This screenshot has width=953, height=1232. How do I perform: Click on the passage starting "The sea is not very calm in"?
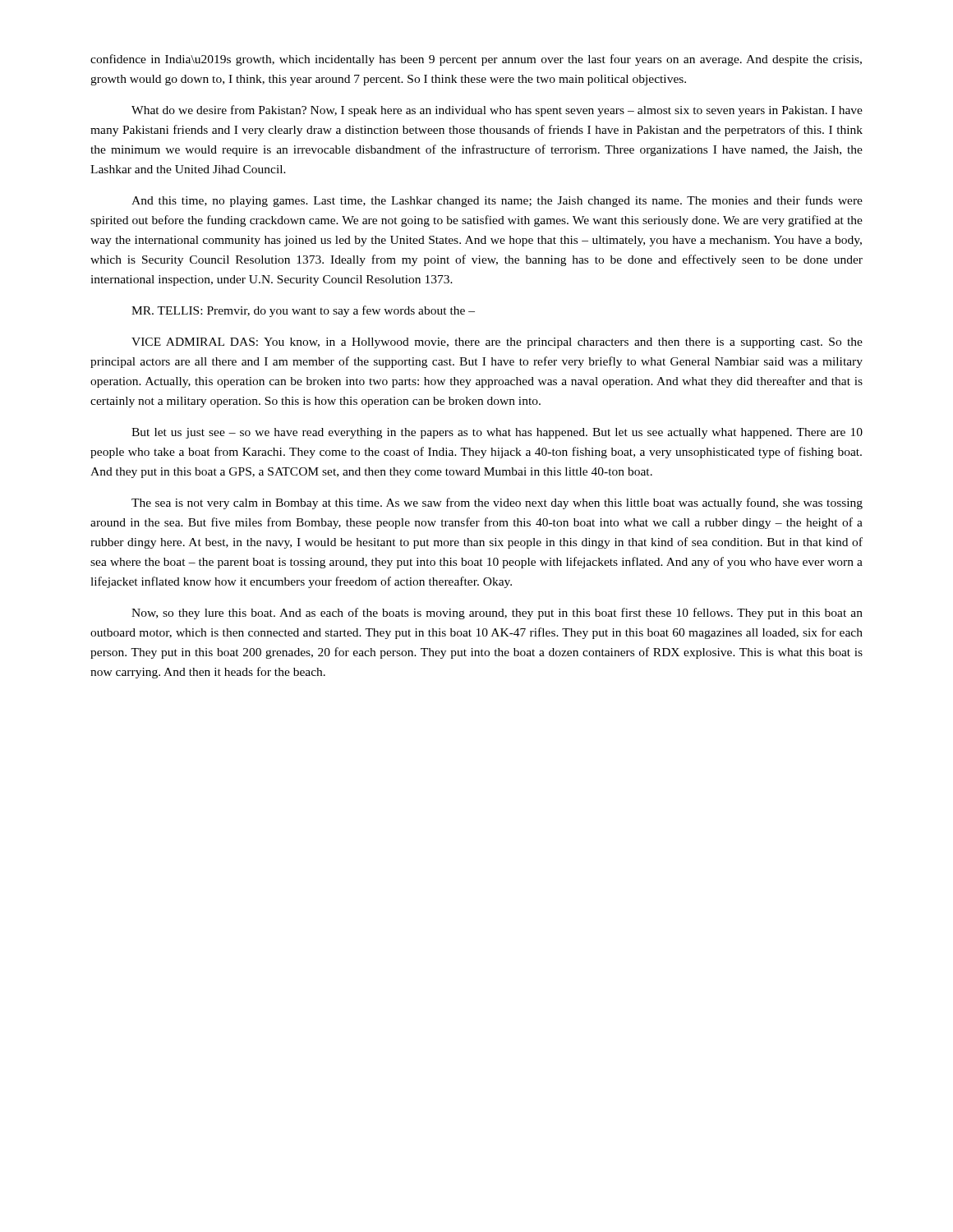(x=476, y=542)
